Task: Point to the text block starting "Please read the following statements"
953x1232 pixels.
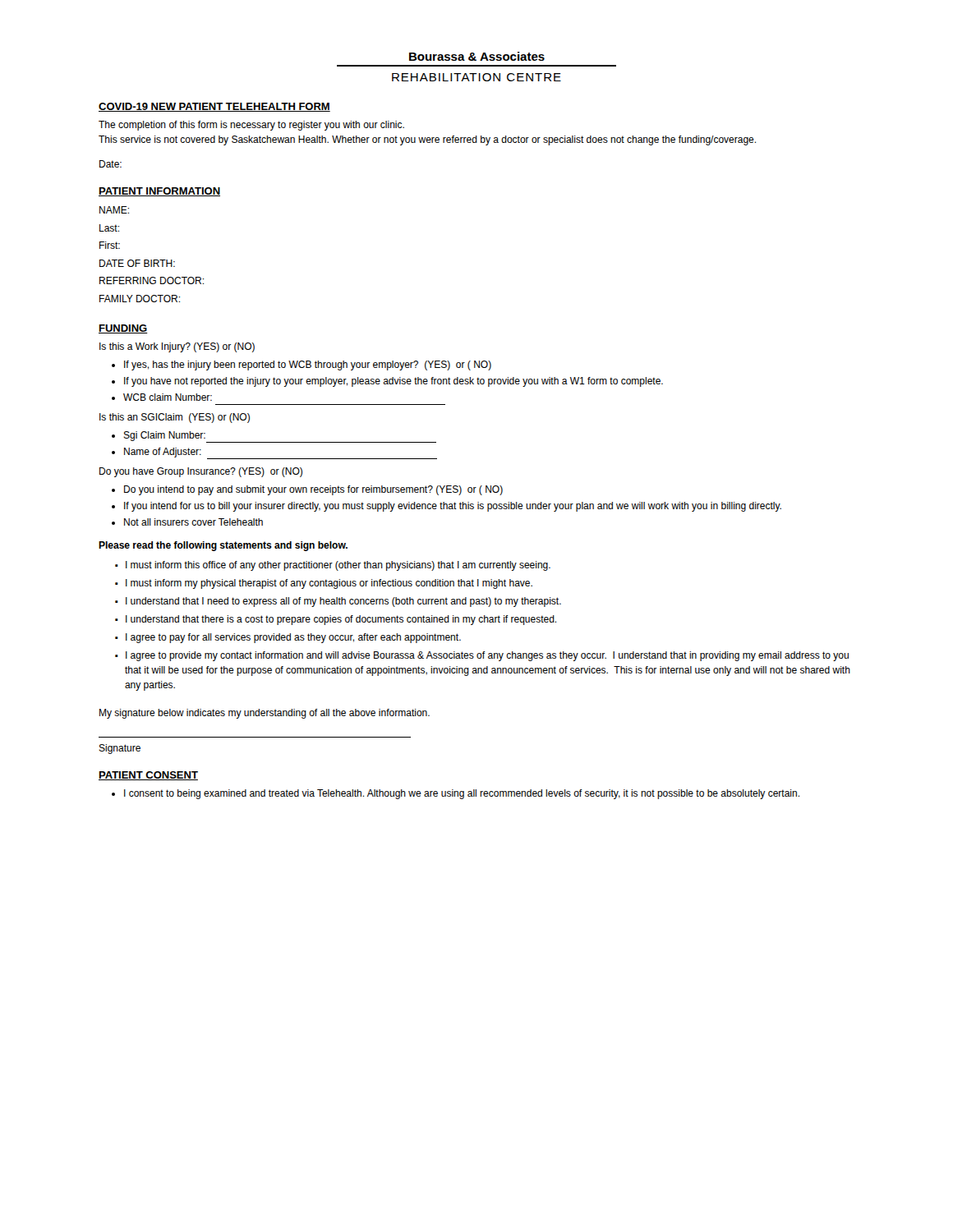Action: click(223, 545)
